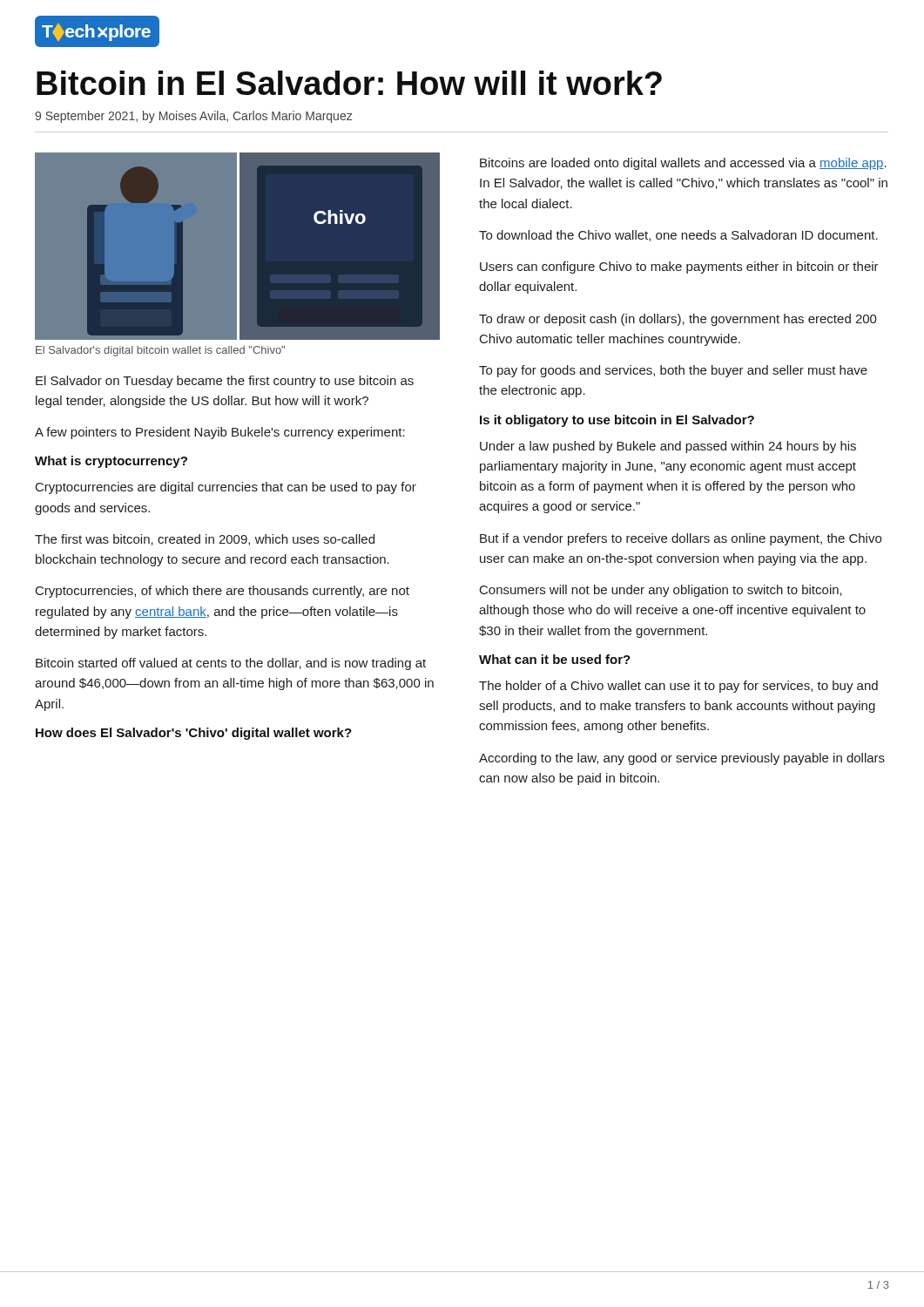
Task: Find the block on this page that starts "To pay for goods"
Action: (x=673, y=380)
